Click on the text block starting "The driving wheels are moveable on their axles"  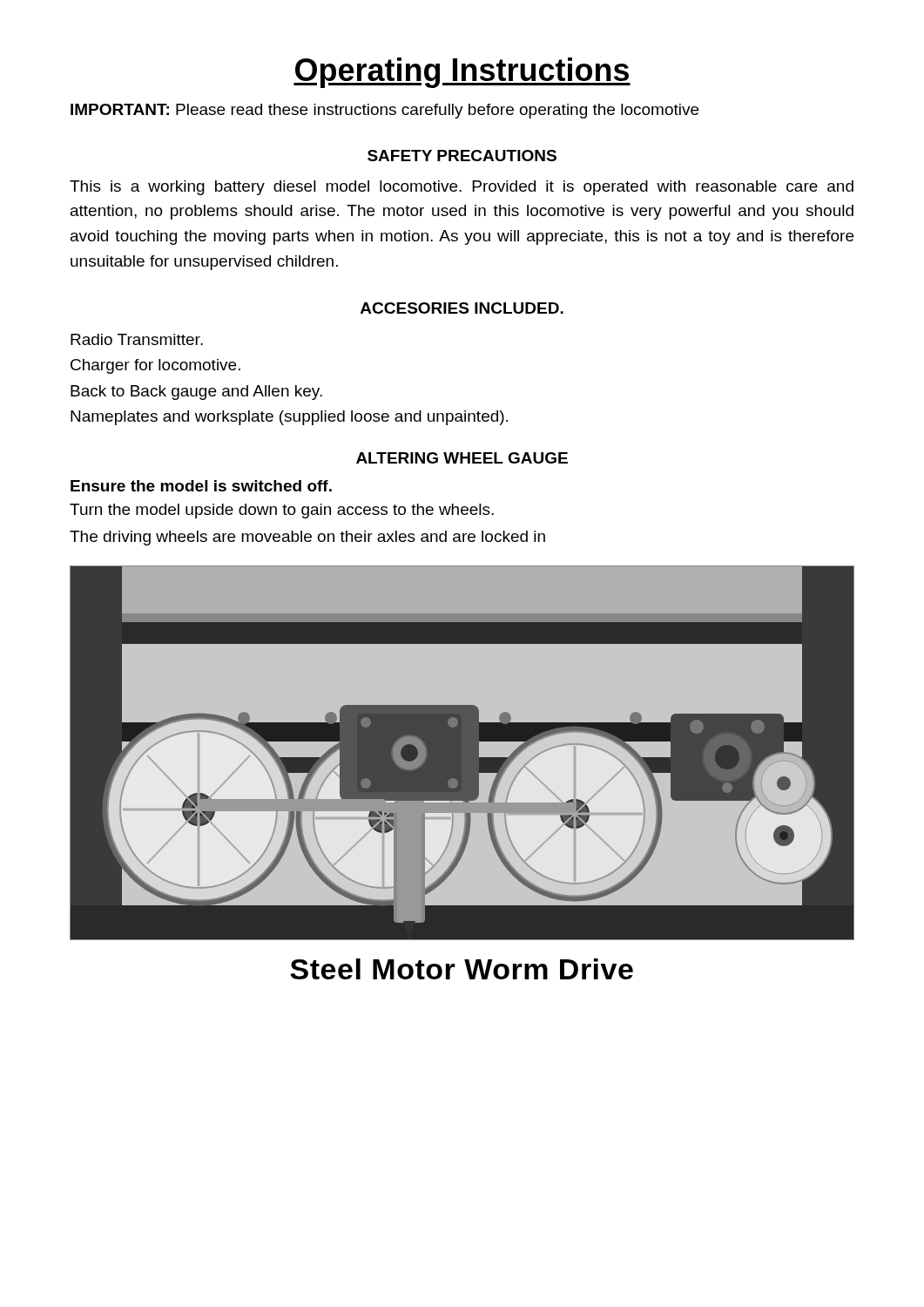click(308, 536)
